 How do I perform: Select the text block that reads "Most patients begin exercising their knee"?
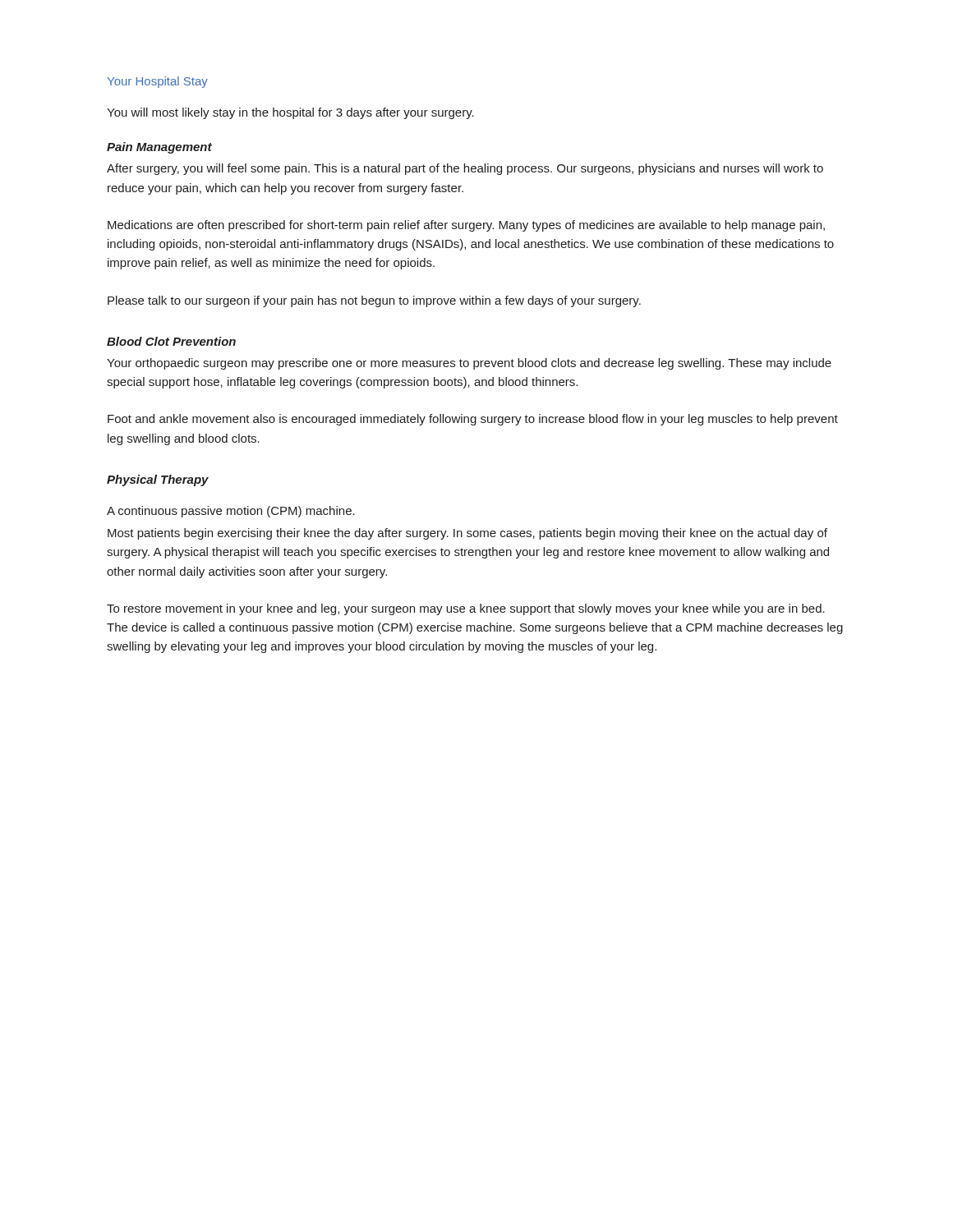pyautogui.click(x=468, y=552)
